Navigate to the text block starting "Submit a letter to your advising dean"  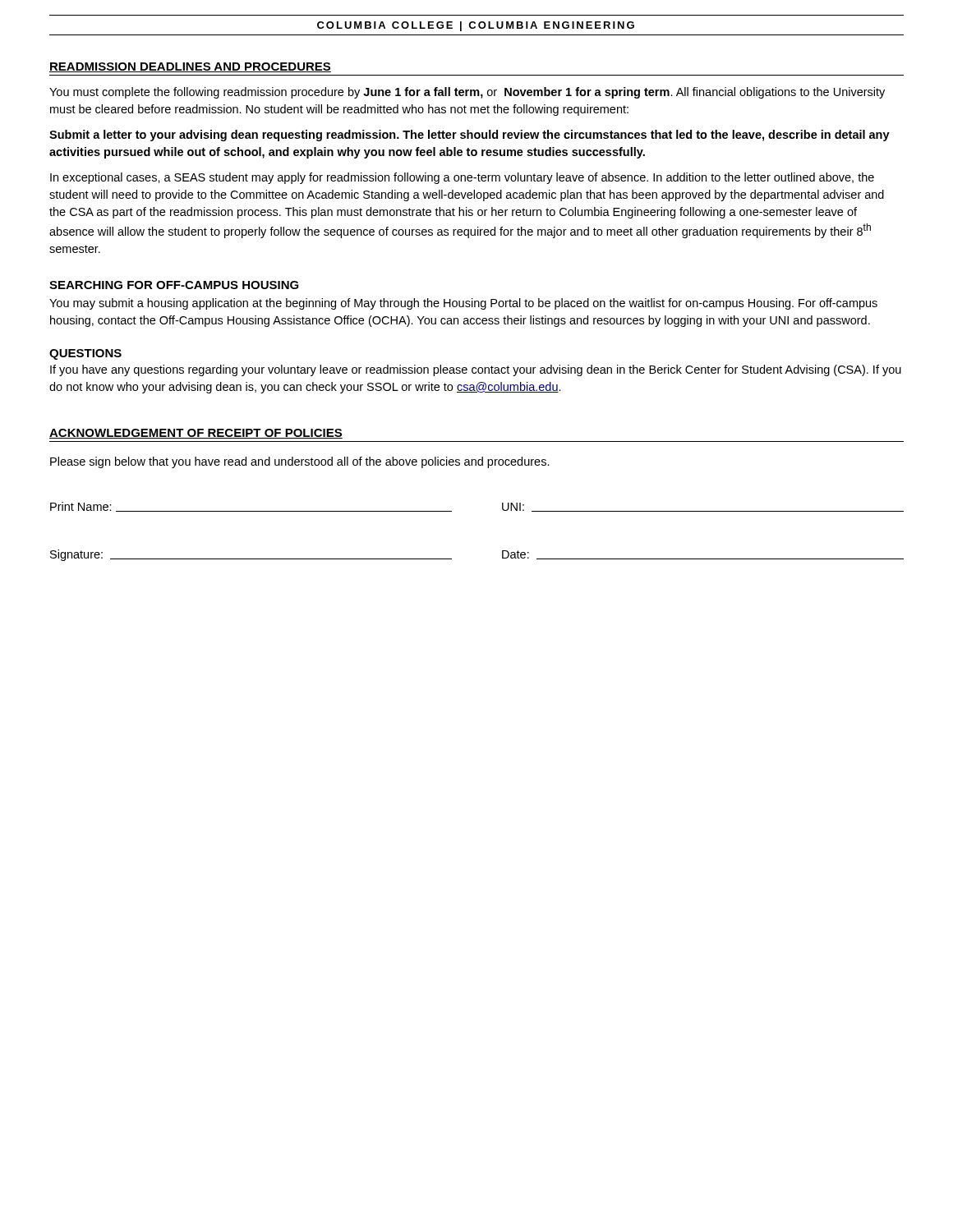[x=469, y=143]
